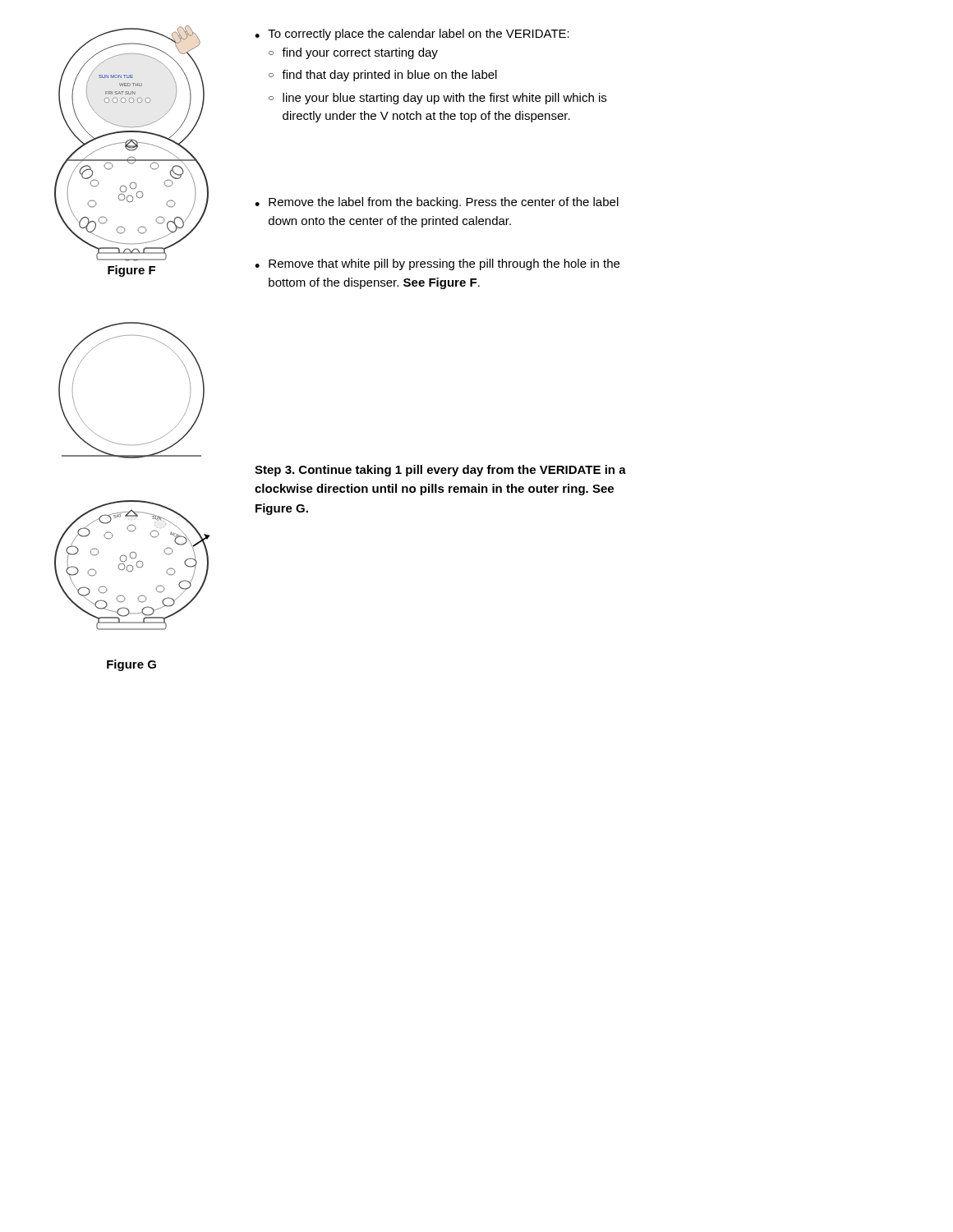Locate the text block that reads "Step 3. Continue taking 1 pill"
The height and width of the screenshot is (1232, 953).
click(440, 488)
